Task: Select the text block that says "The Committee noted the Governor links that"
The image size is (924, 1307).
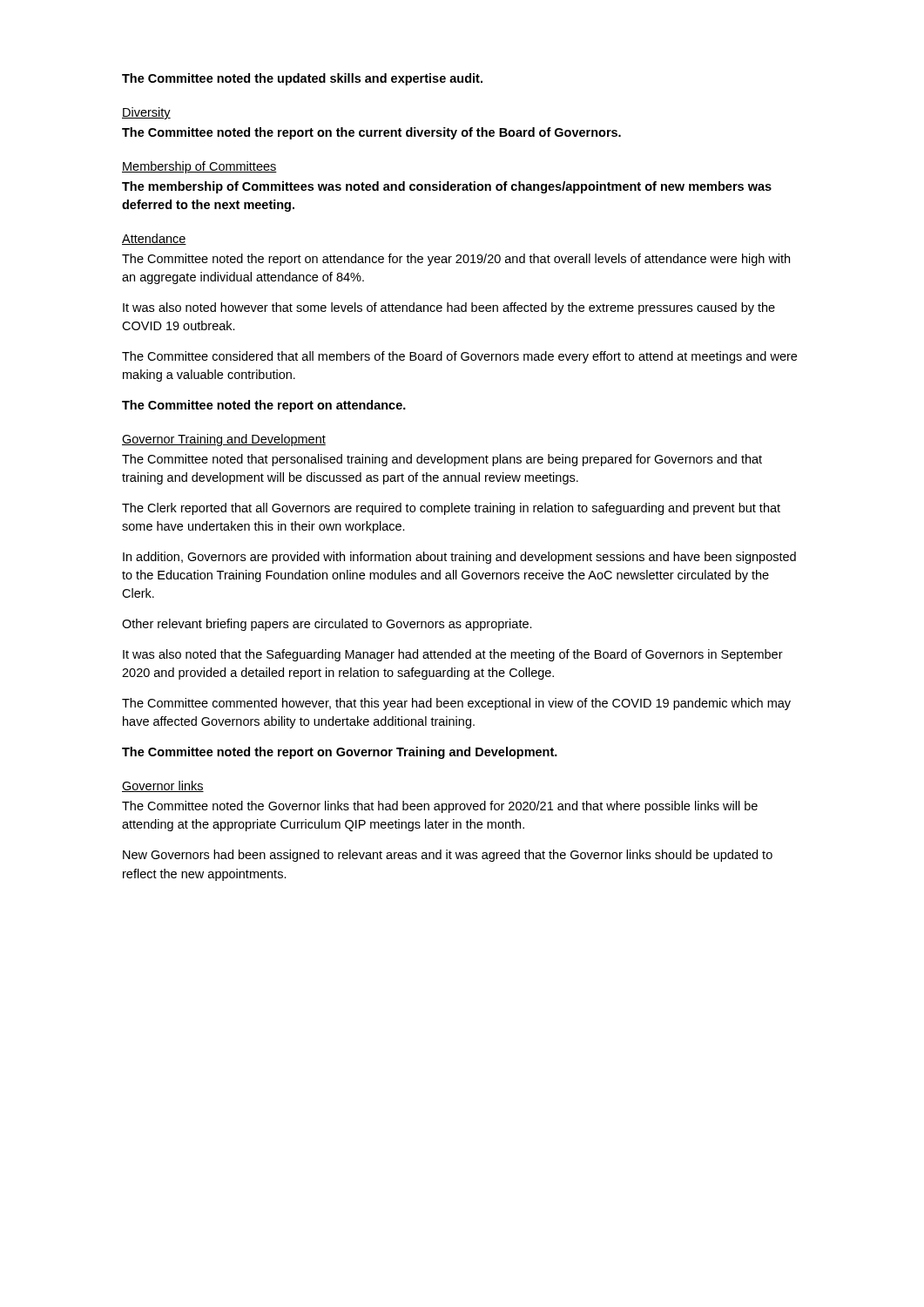Action: [x=440, y=807]
